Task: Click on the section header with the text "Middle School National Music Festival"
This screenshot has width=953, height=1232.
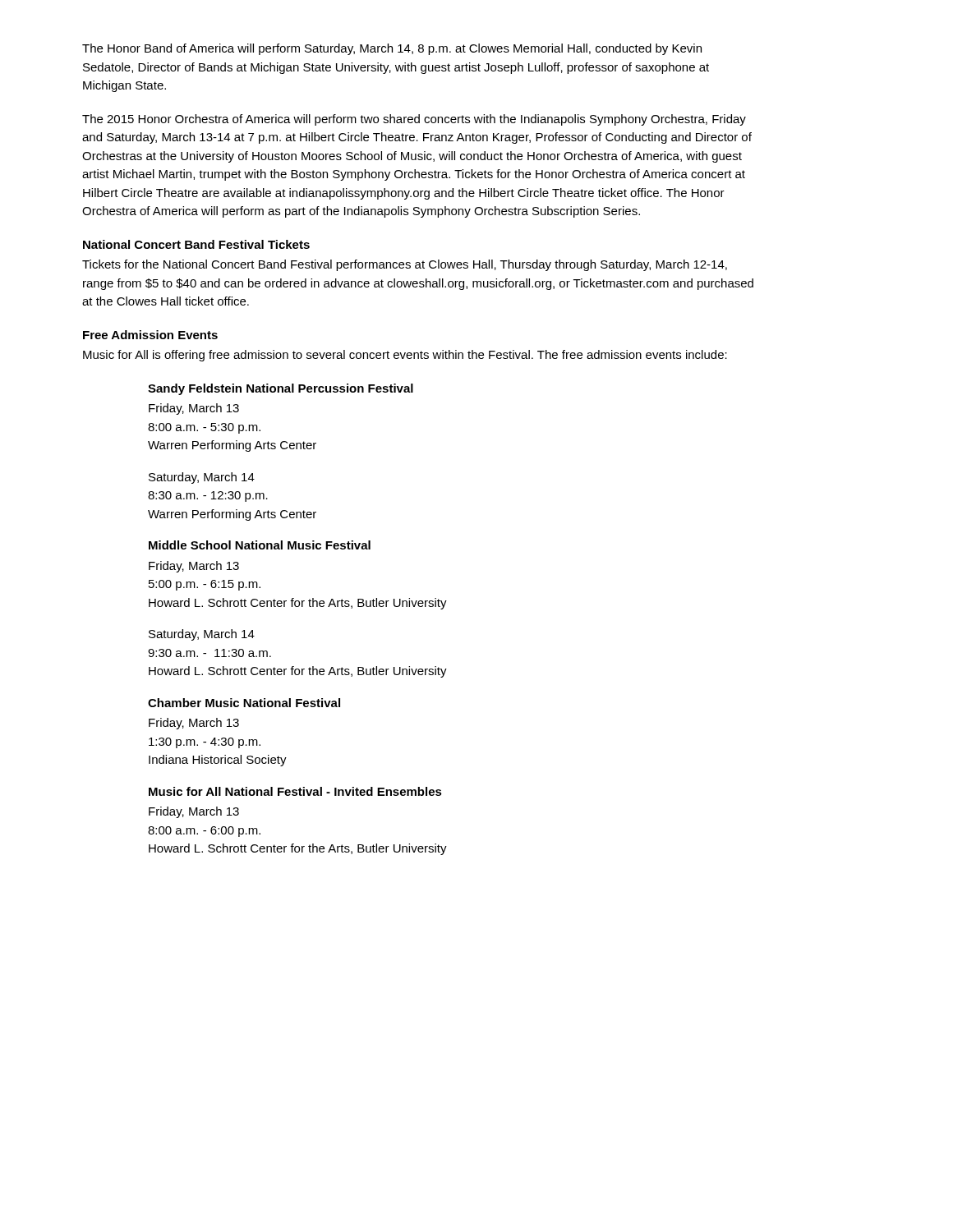Action: point(260,545)
